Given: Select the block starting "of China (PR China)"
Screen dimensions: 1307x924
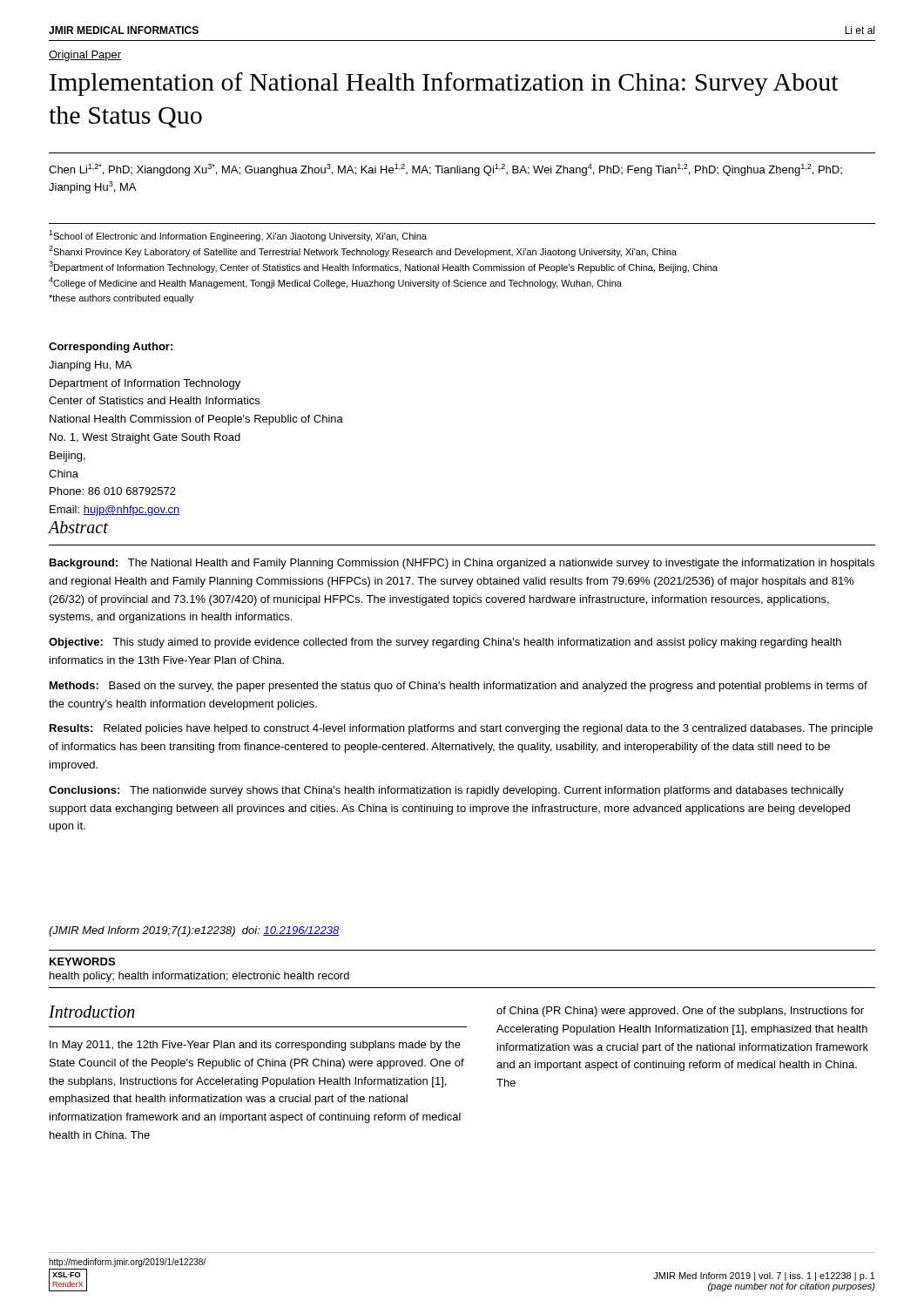Looking at the screenshot, I should coord(682,1047).
